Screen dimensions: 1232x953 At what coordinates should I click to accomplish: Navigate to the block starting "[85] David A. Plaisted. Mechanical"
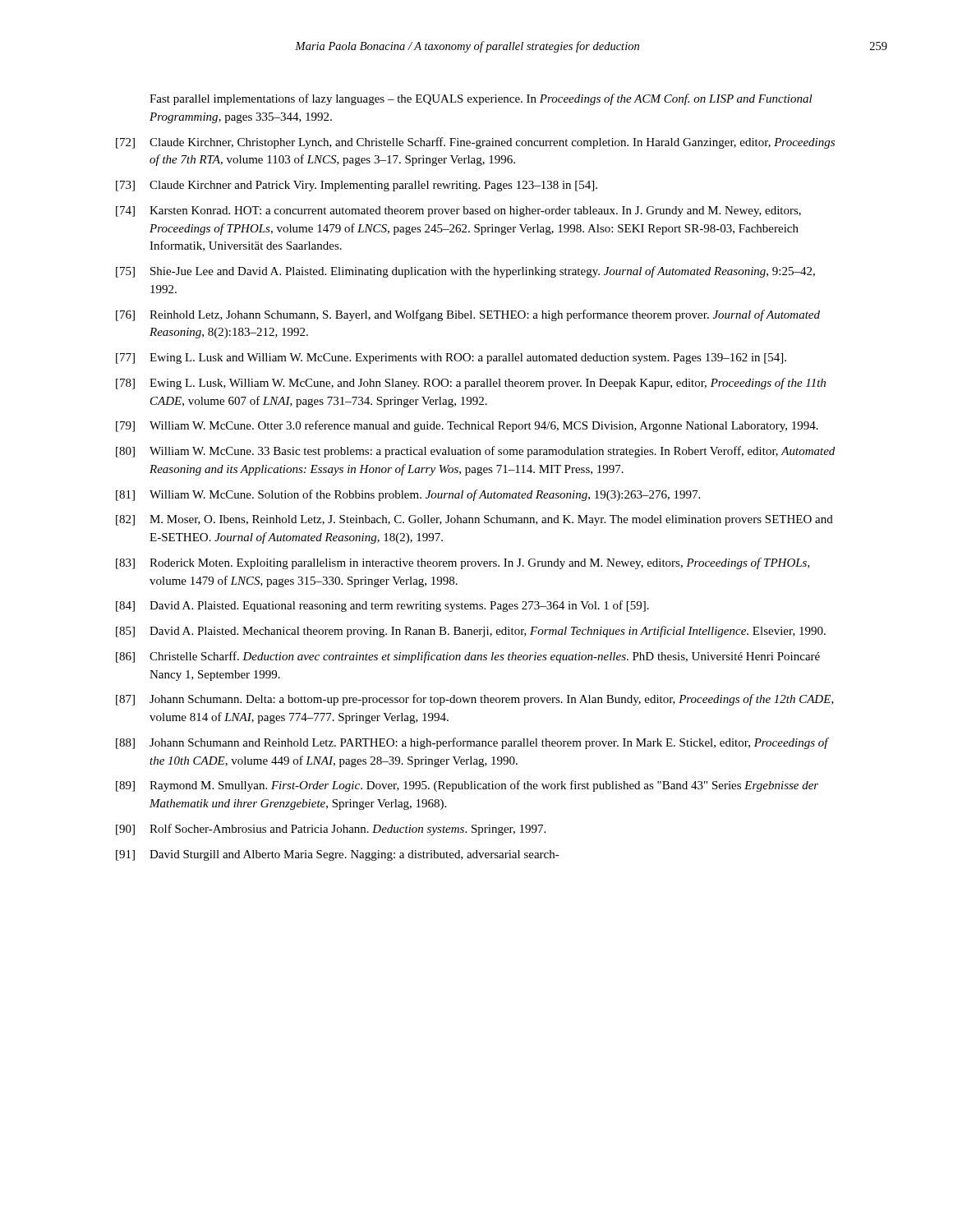pyautogui.click(x=476, y=631)
